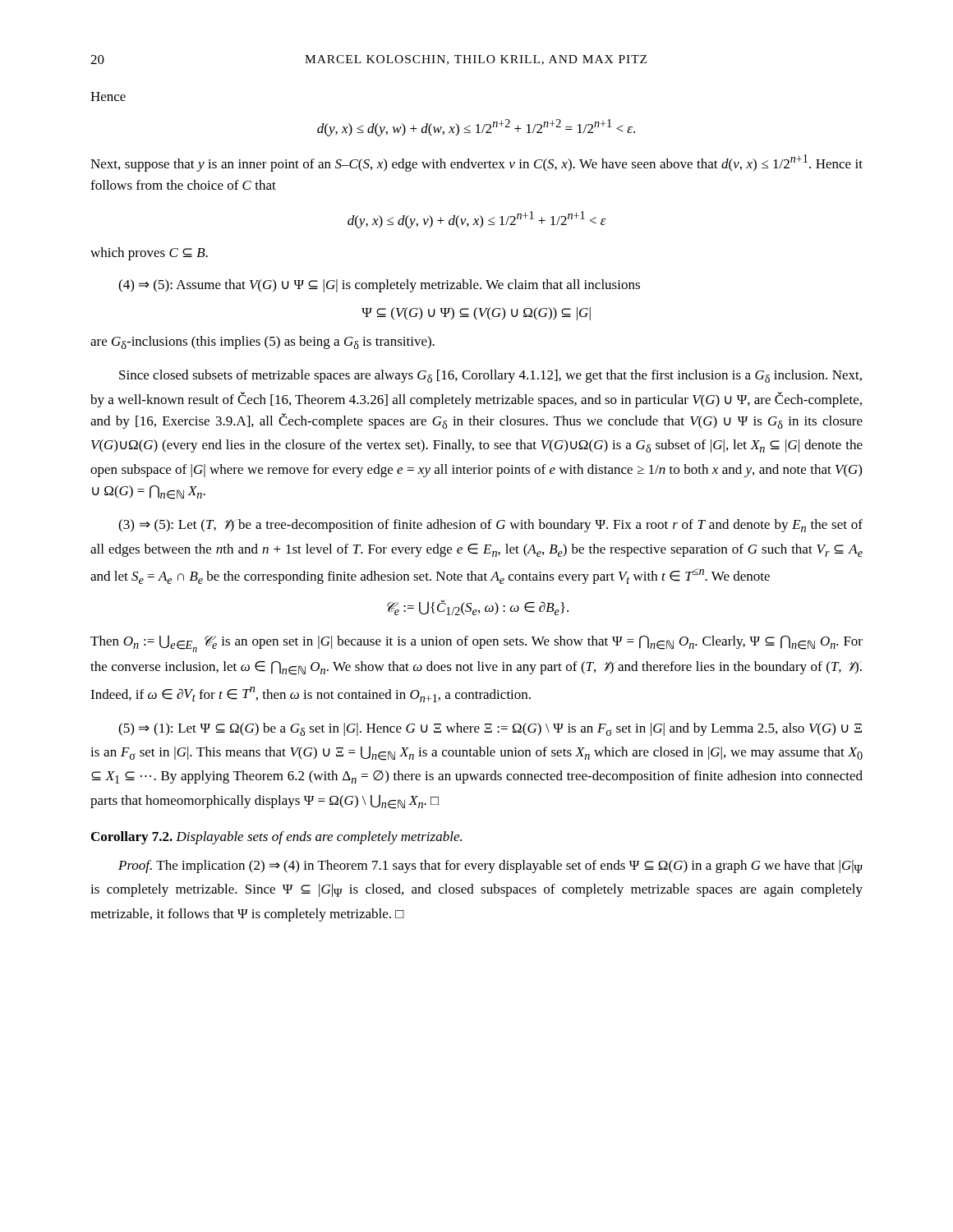Locate the block of text that opens with "(3) ⇒ (5): Let (T,"
Screen dimensions: 1232x953
[476, 552]
